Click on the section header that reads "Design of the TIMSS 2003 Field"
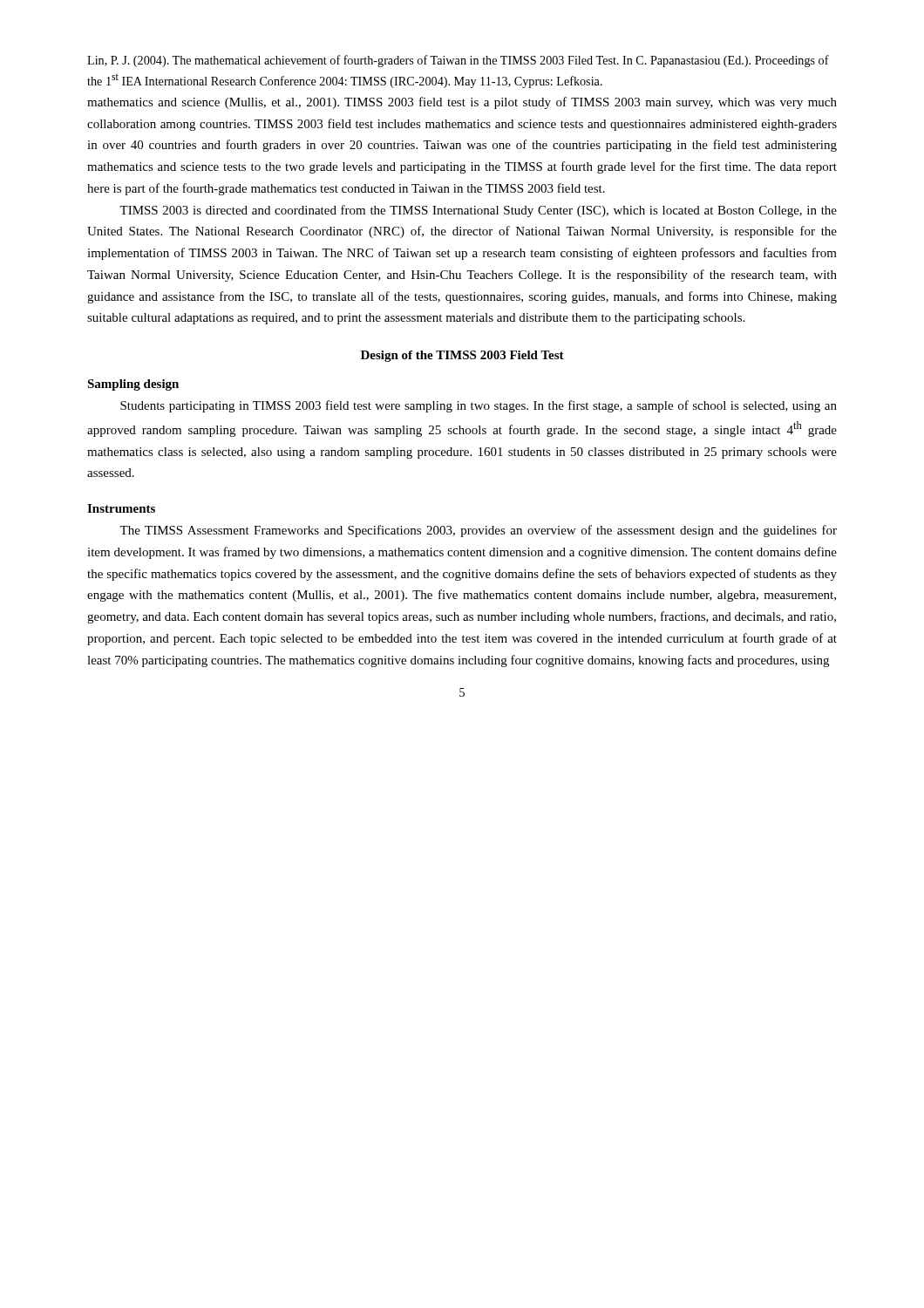Image resolution: width=924 pixels, height=1308 pixels. pyautogui.click(x=462, y=355)
